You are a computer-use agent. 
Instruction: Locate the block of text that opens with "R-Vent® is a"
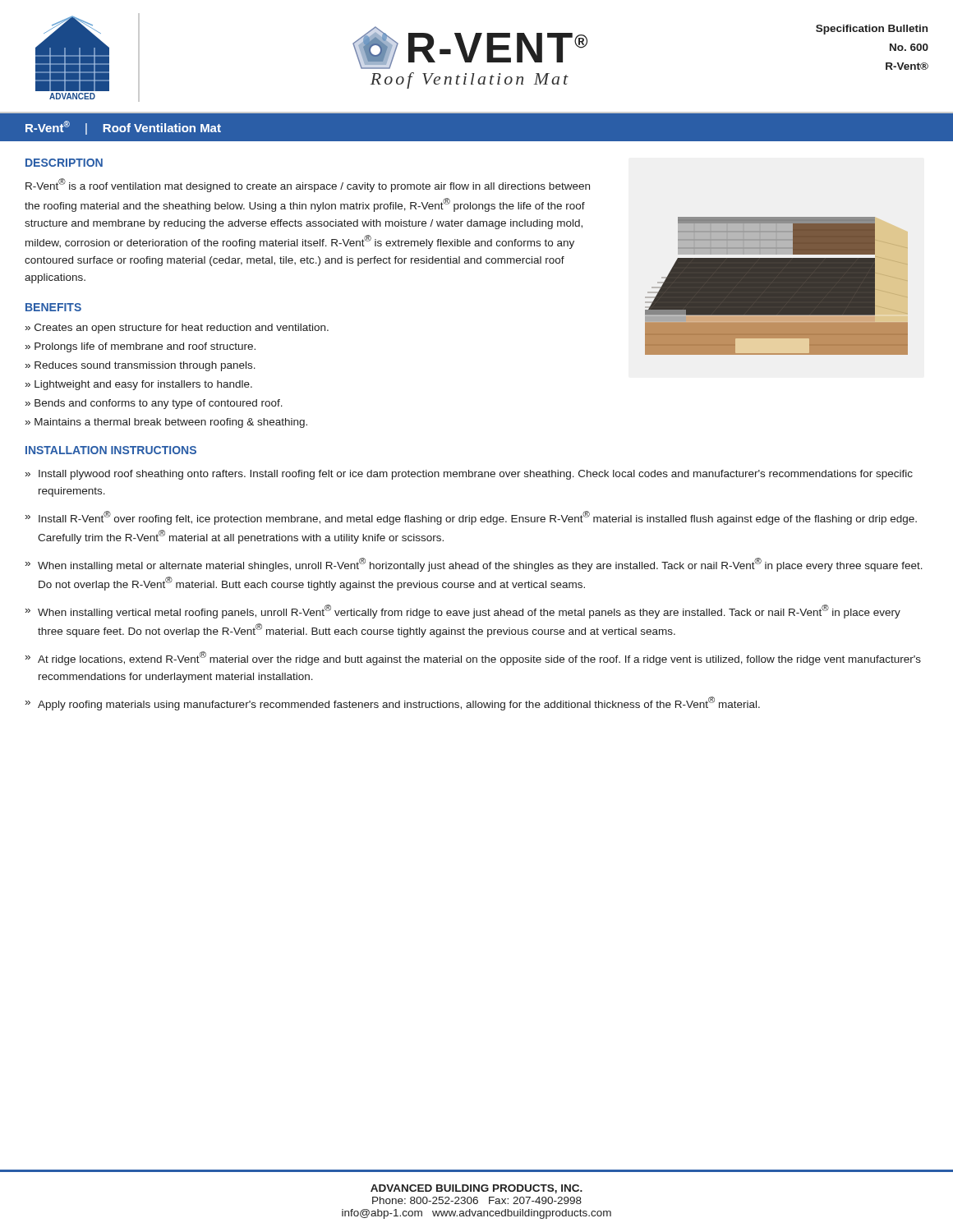pyautogui.click(x=308, y=230)
